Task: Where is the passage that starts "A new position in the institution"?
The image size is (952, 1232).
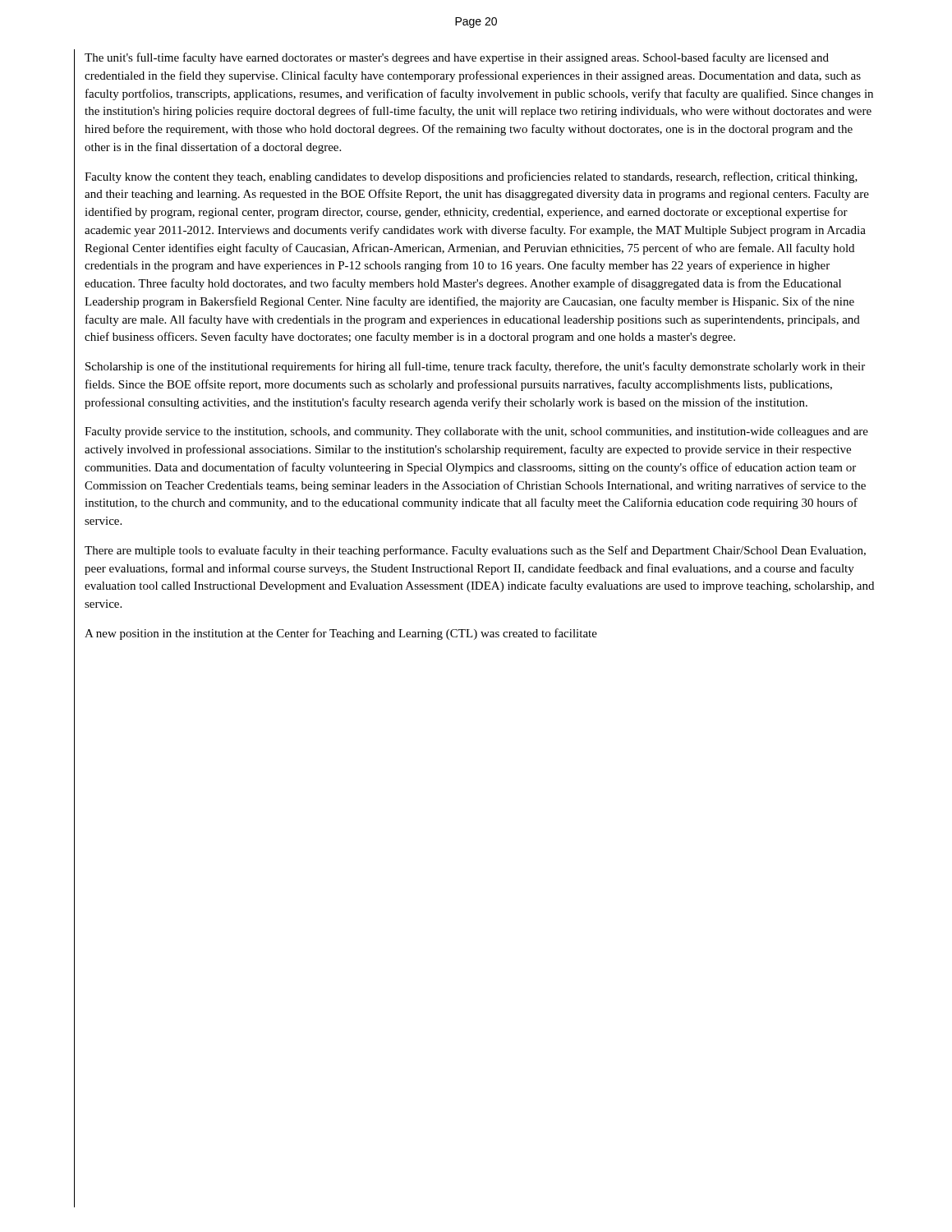Action: pos(341,633)
